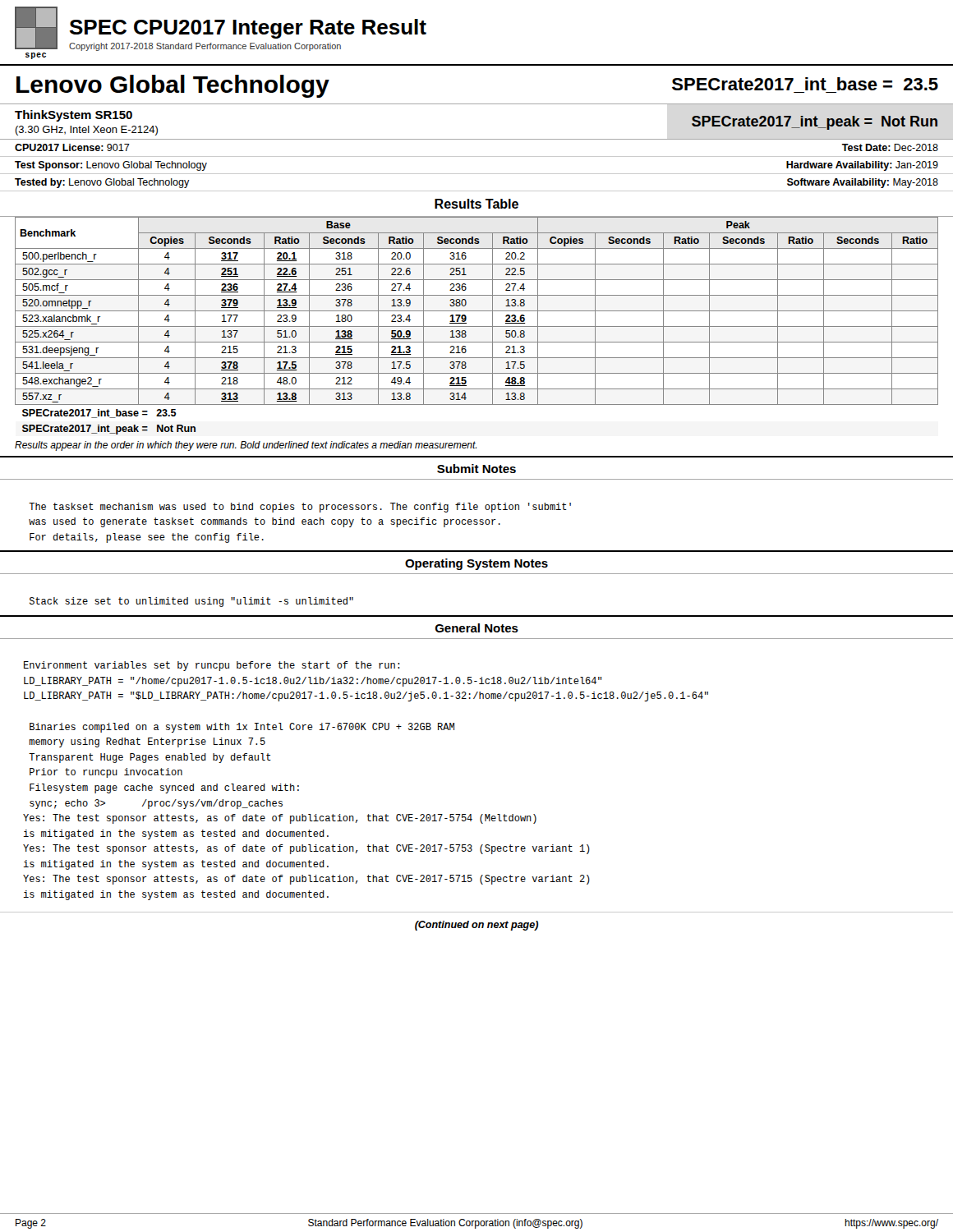Where is the passage that starts "ThinkSystem SR150 (3.30"?
Viewport: 953px width, 1232px height.
[87, 122]
